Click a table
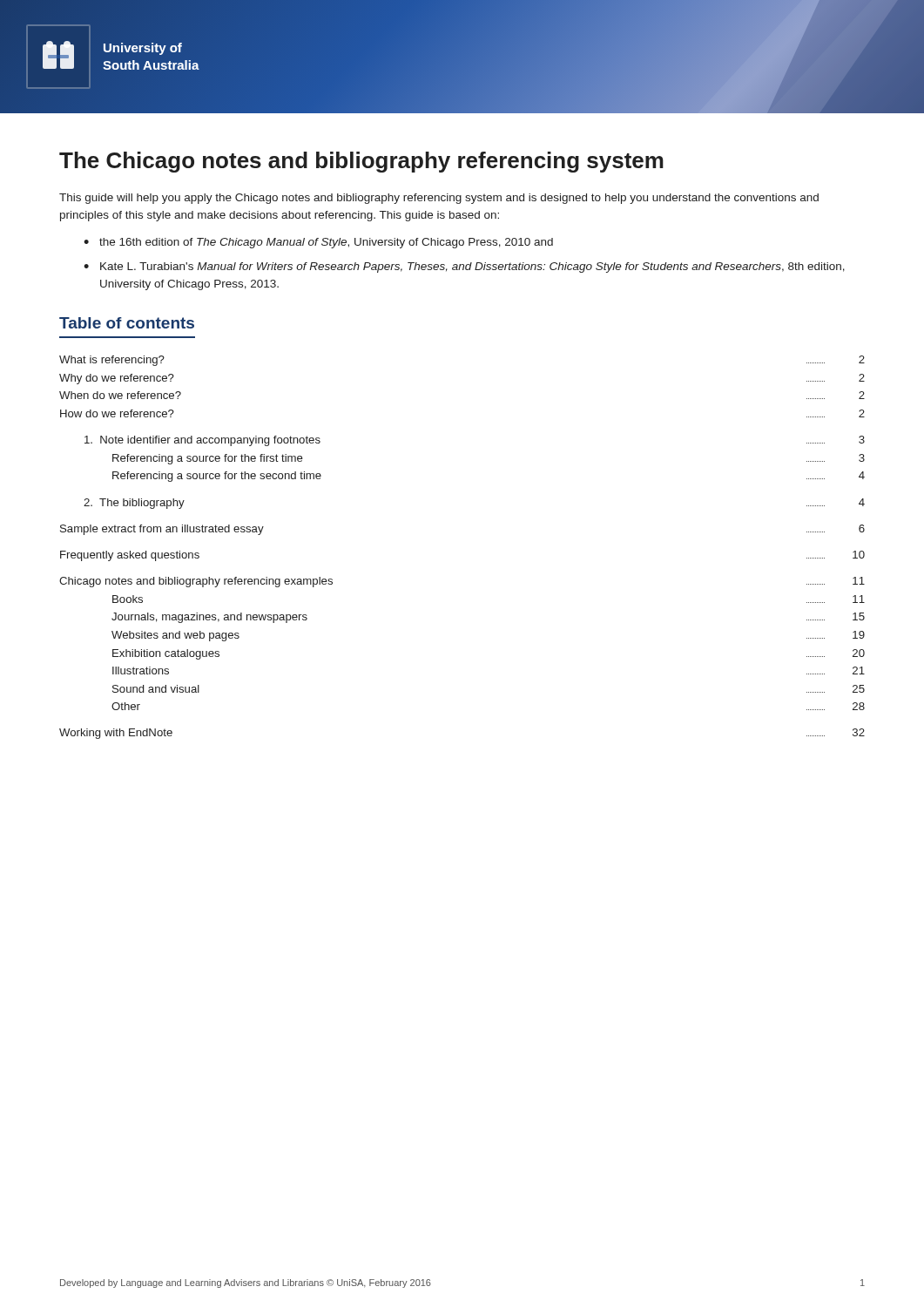924x1307 pixels. coord(462,546)
